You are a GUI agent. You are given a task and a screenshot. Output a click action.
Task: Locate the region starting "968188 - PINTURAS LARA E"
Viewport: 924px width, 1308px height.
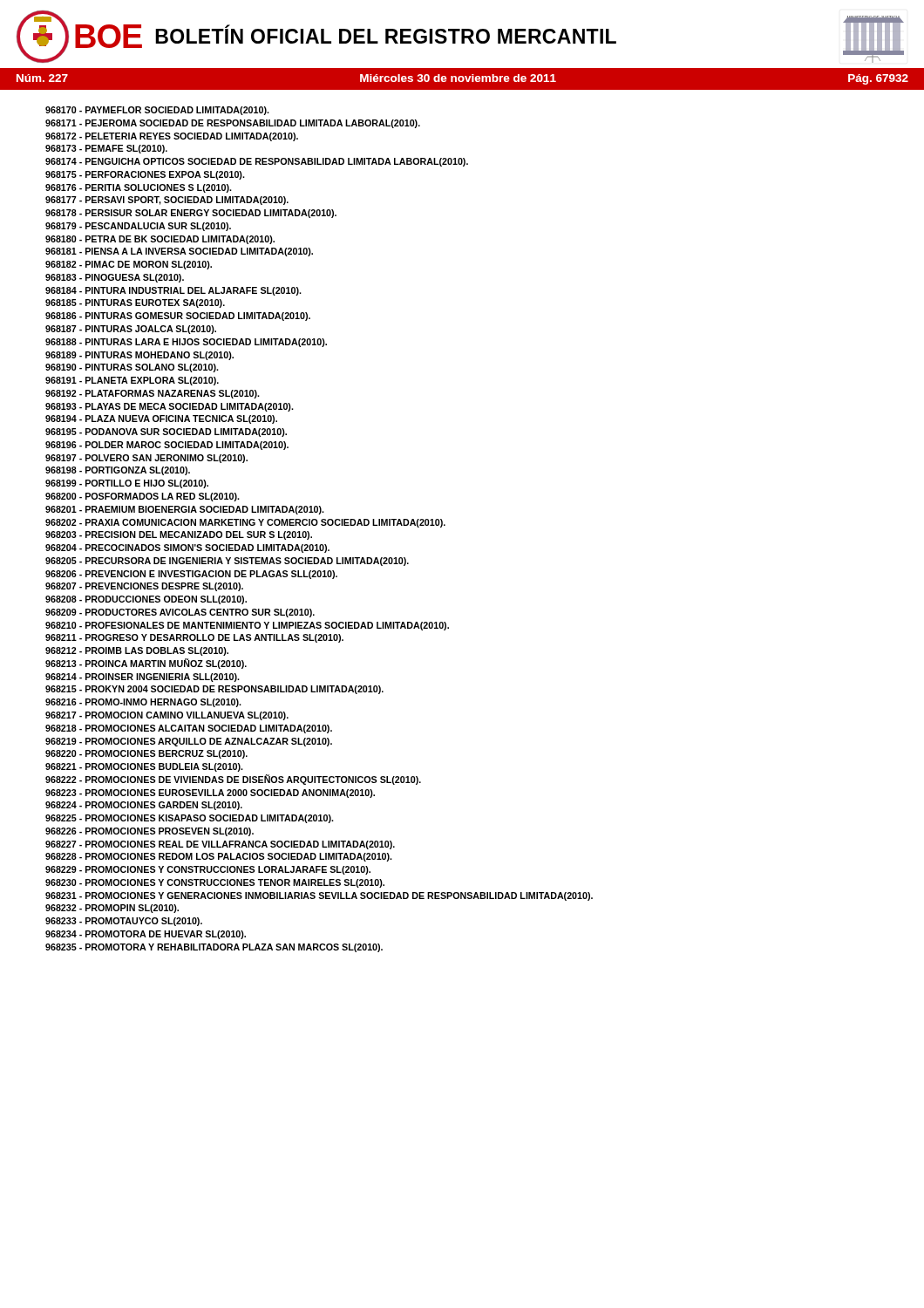186,342
